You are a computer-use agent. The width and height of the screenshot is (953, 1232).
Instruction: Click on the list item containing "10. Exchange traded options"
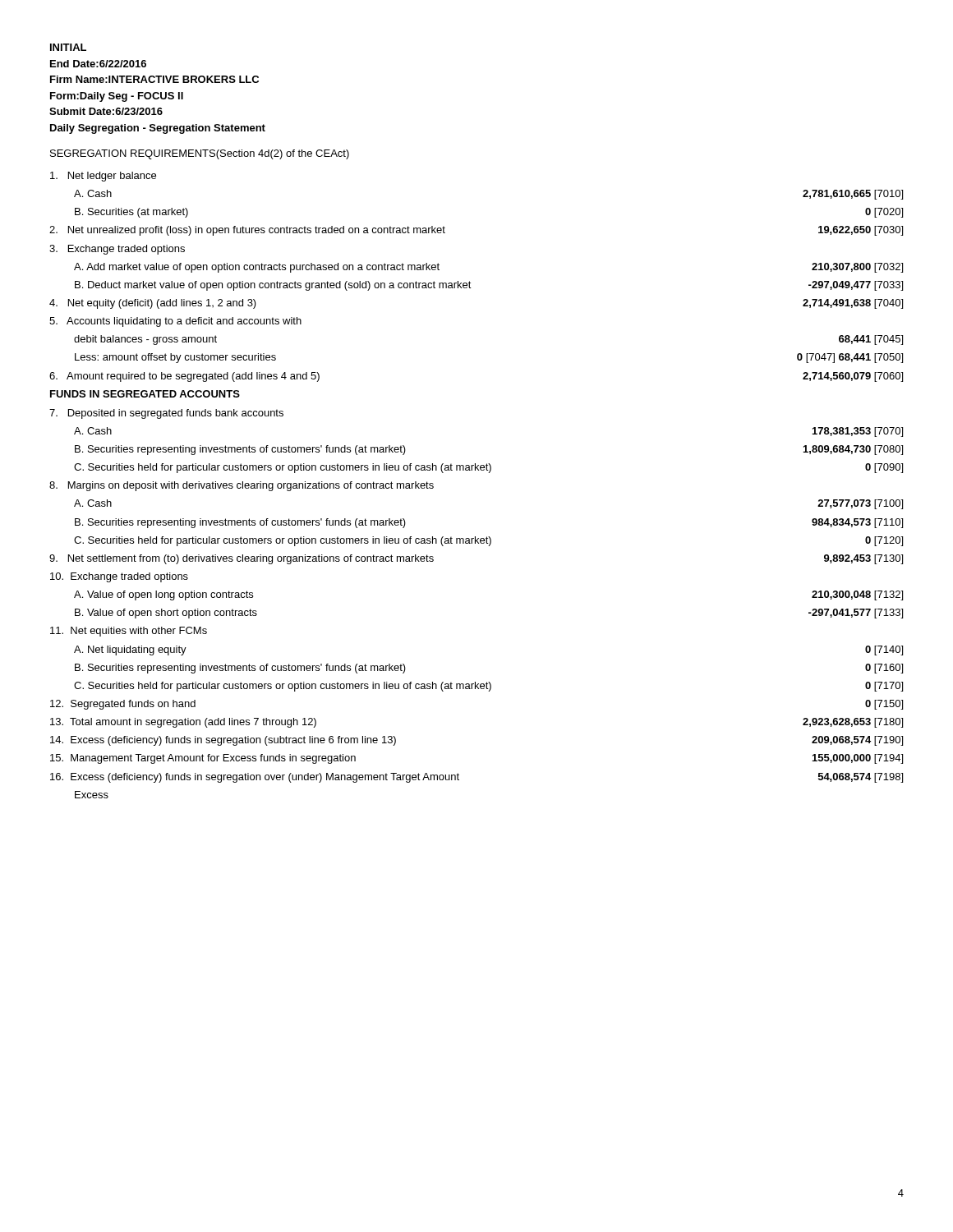(x=119, y=577)
